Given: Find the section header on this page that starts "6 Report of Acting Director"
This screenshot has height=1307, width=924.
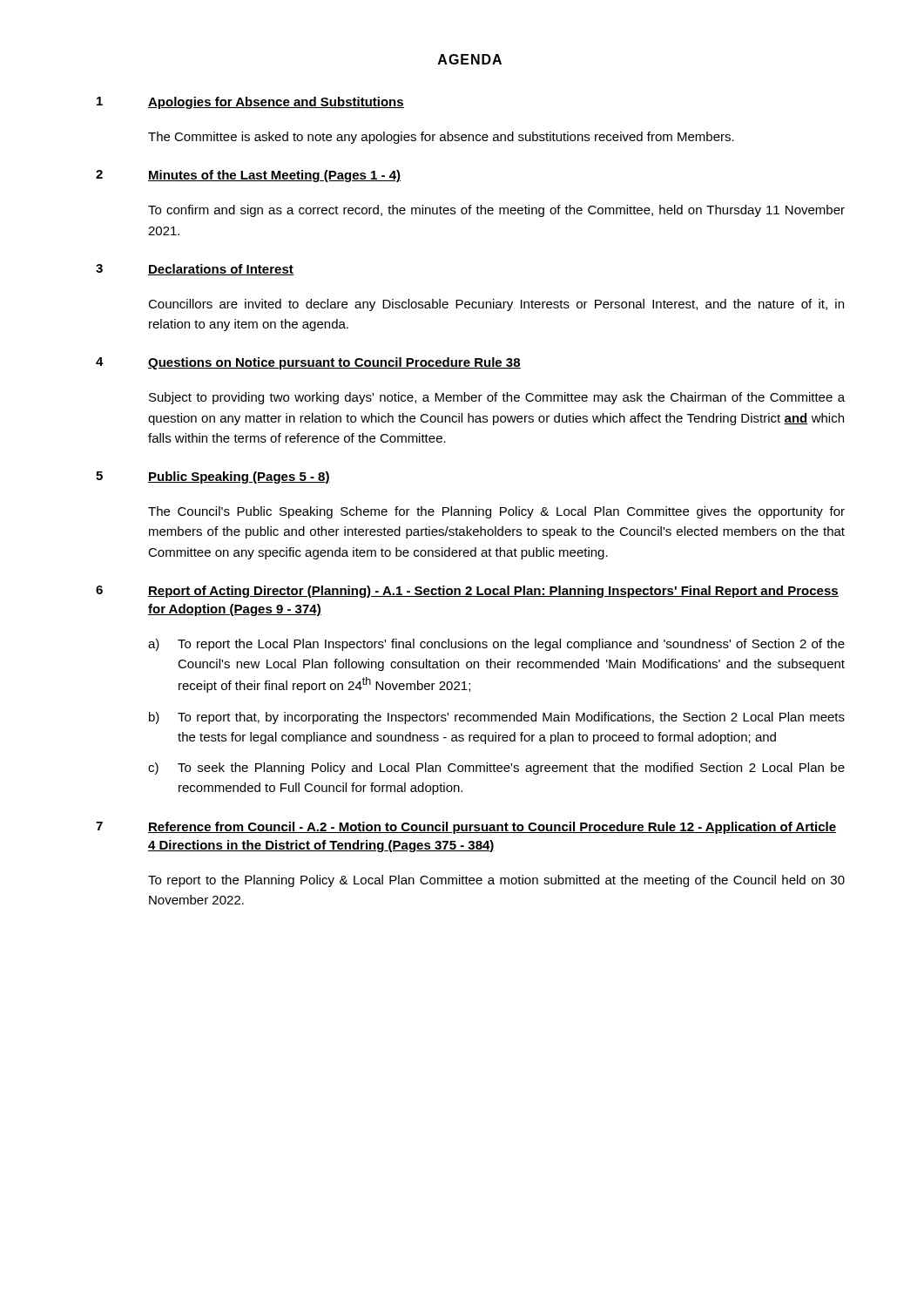Looking at the screenshot, I should pos(470,604).
